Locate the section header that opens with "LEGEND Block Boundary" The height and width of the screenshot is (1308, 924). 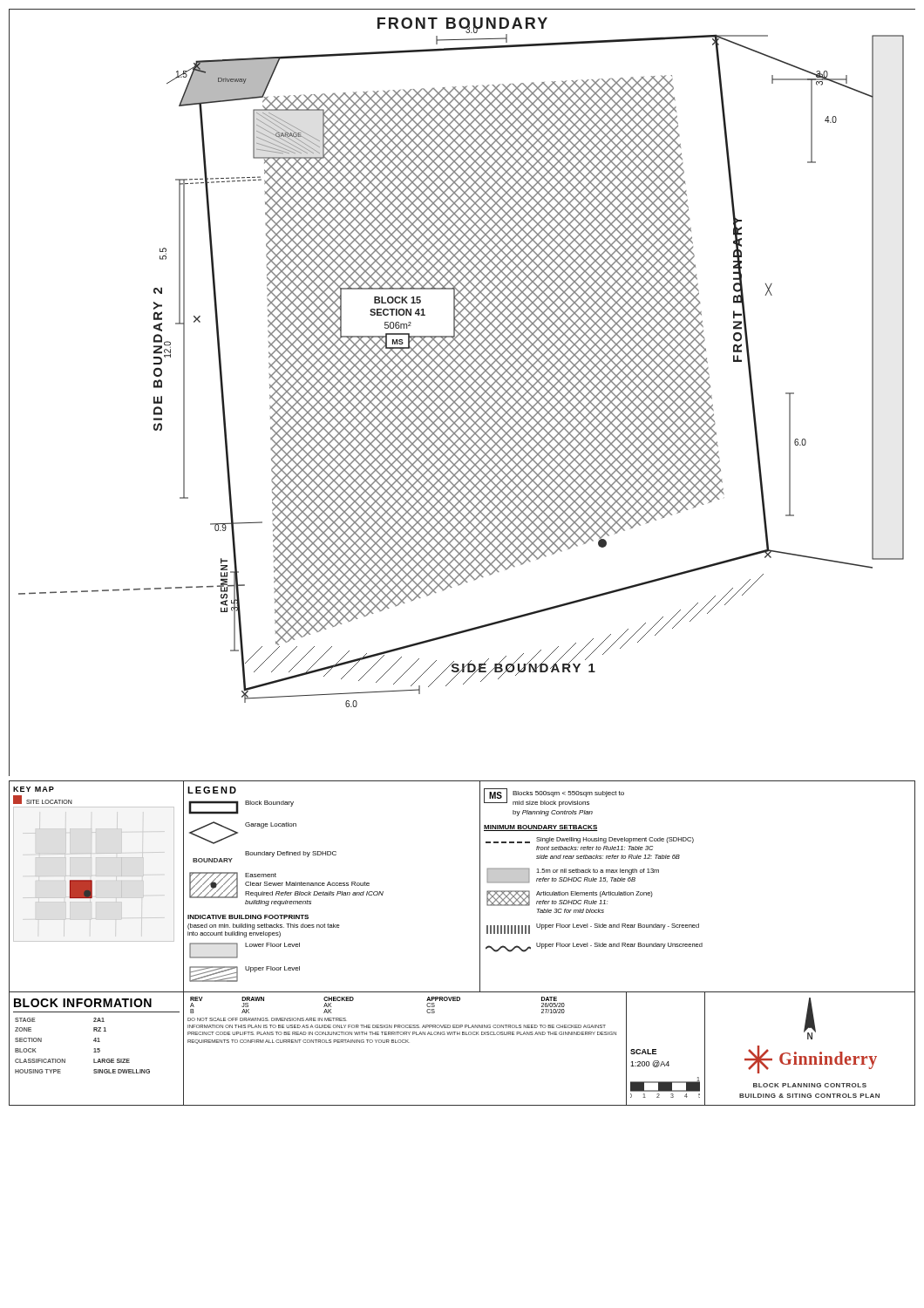coord(332,884)
